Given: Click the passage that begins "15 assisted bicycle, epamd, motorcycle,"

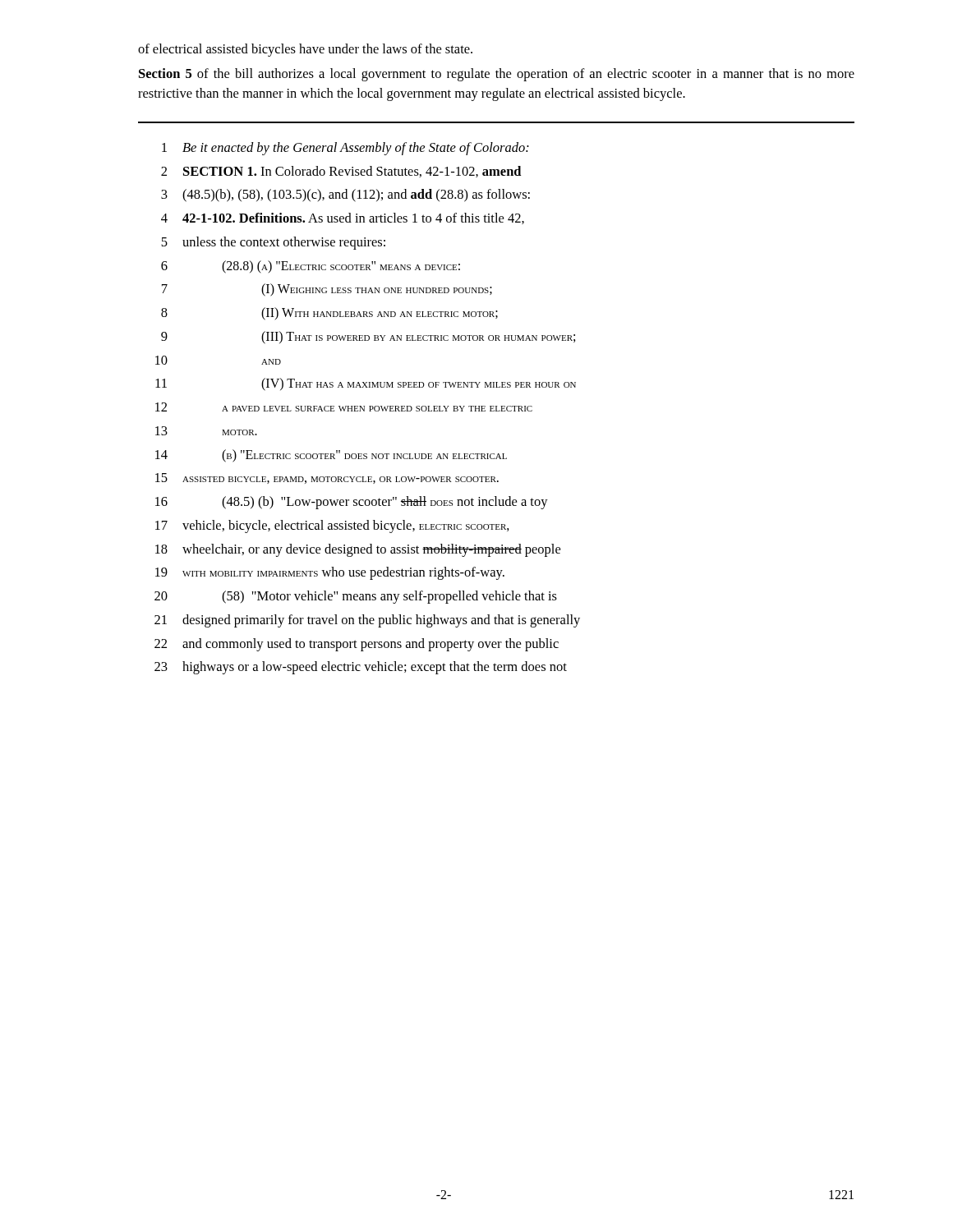Looking at the screenshot, I should pyautogui.click(x=496, y=479).
